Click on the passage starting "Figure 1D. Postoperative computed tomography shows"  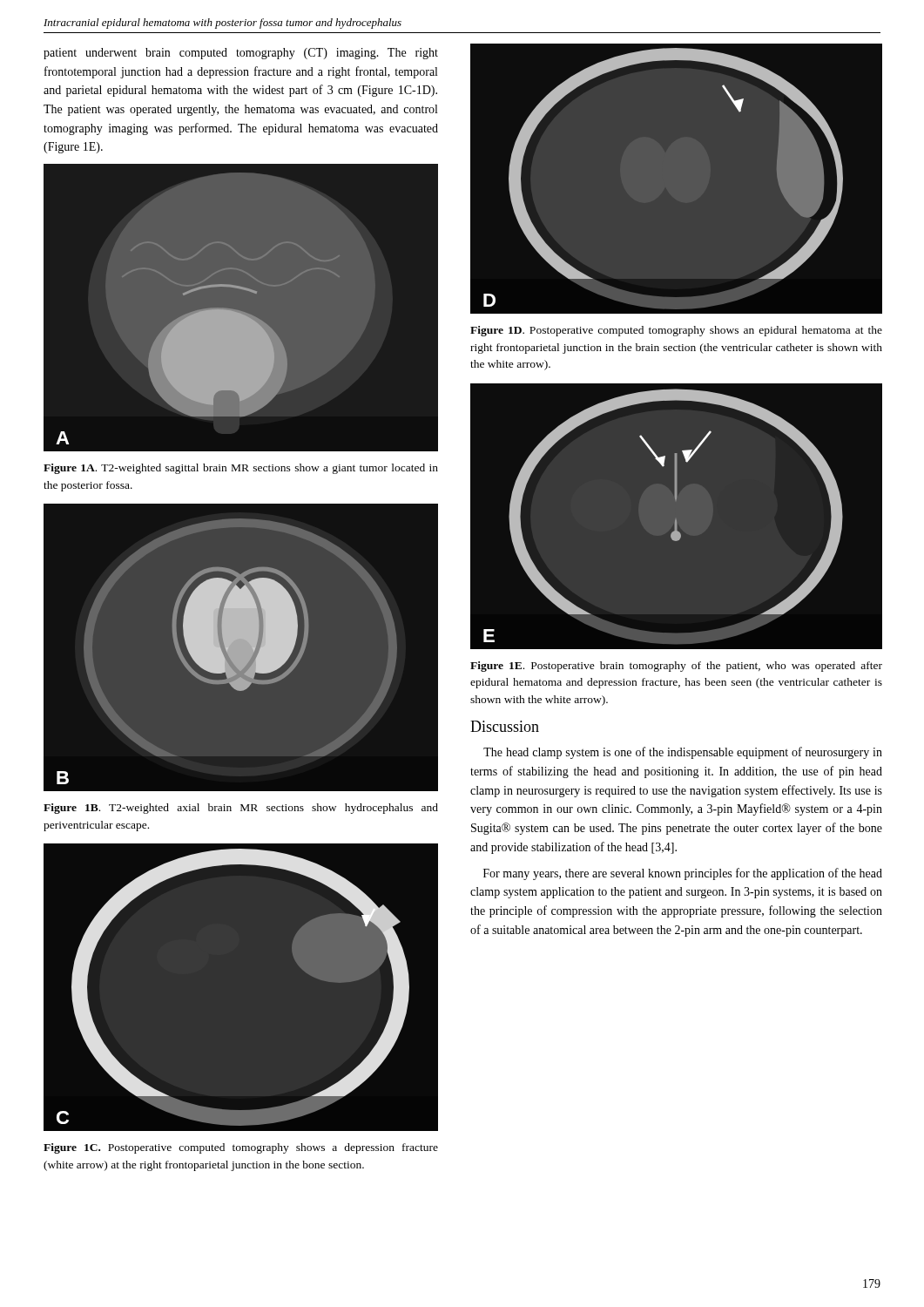676,347
